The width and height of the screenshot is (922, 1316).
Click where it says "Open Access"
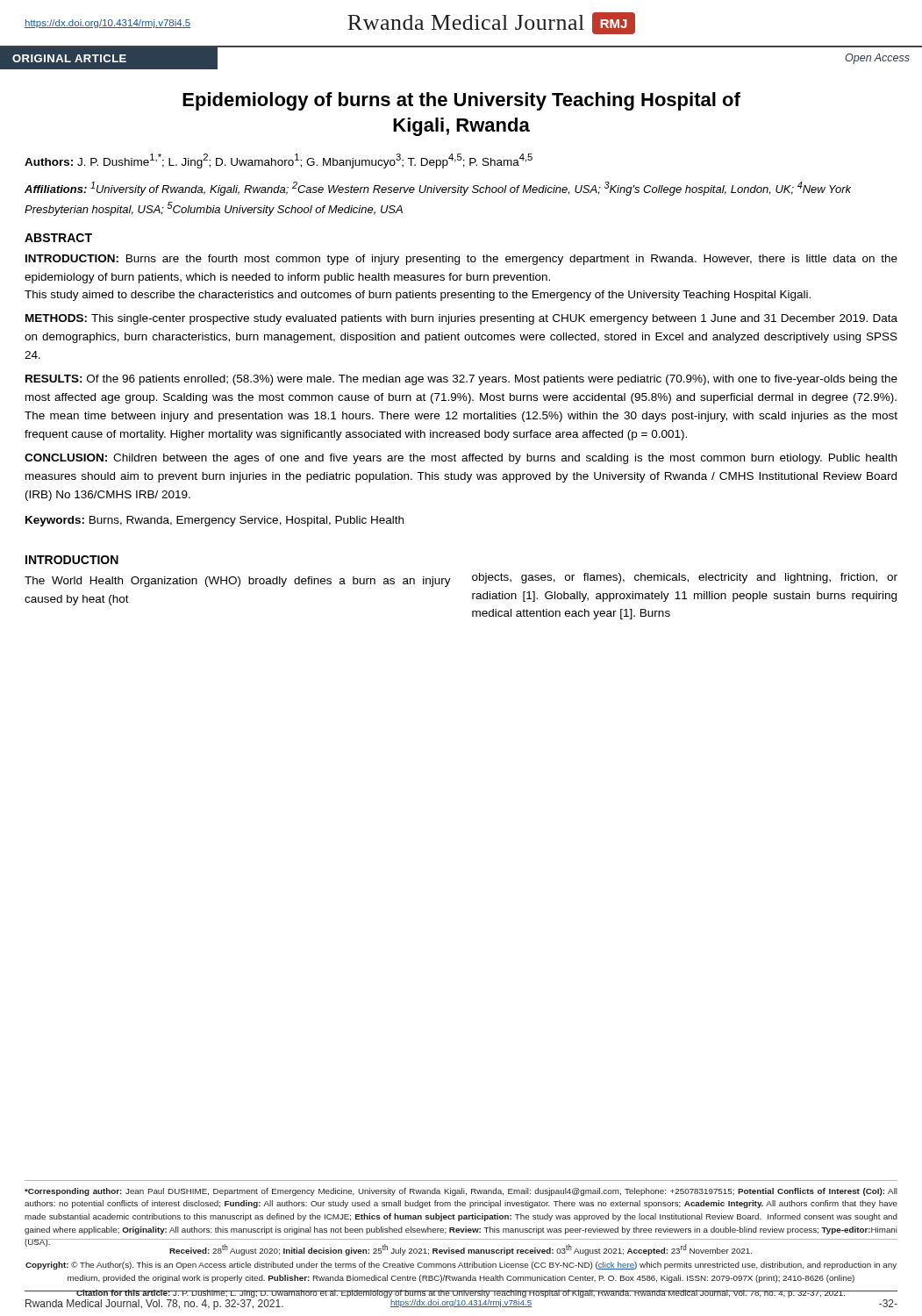[877, 58]
